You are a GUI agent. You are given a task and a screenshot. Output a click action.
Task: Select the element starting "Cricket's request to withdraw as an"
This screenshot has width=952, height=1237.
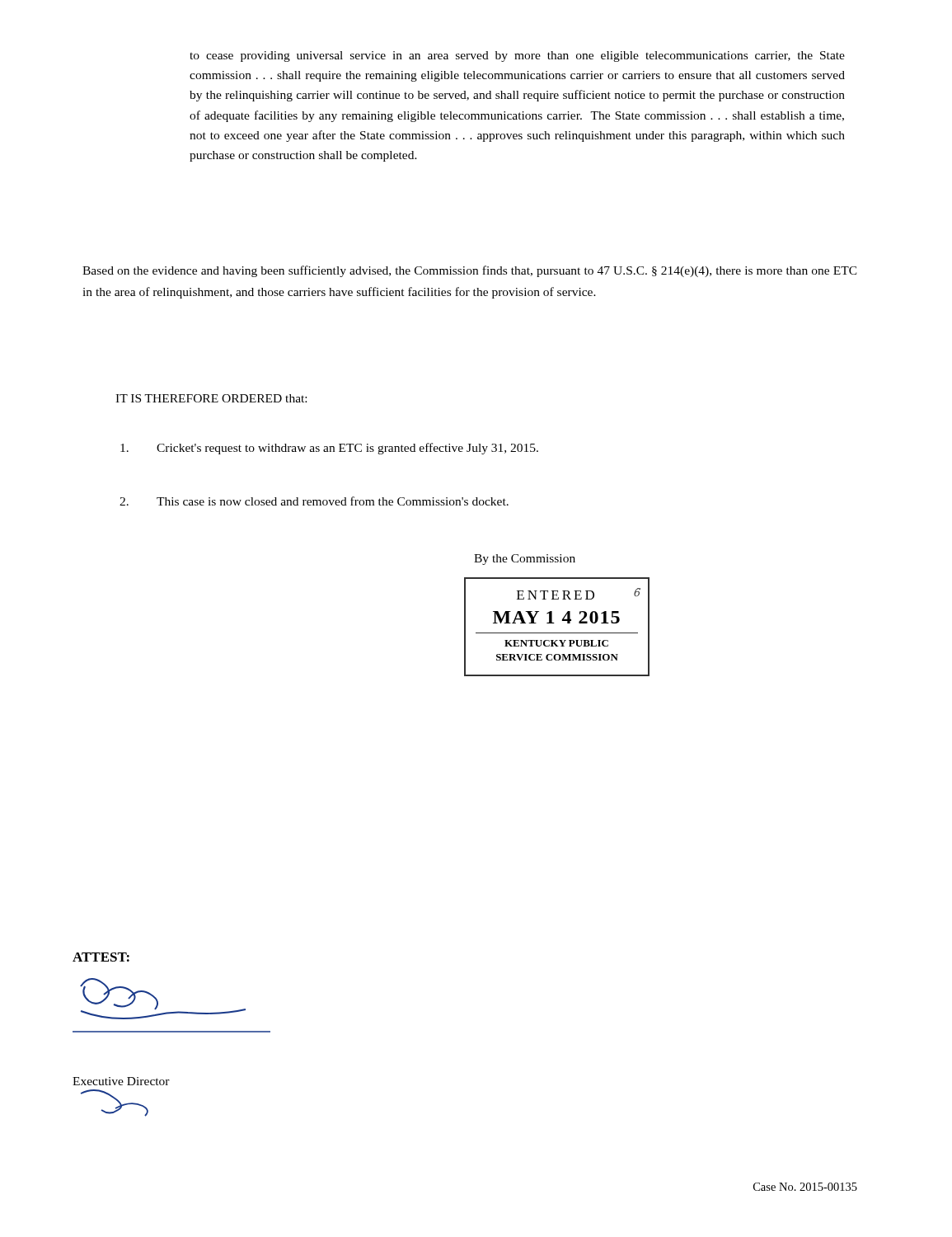pyautogui.click(x=329, y=448)
